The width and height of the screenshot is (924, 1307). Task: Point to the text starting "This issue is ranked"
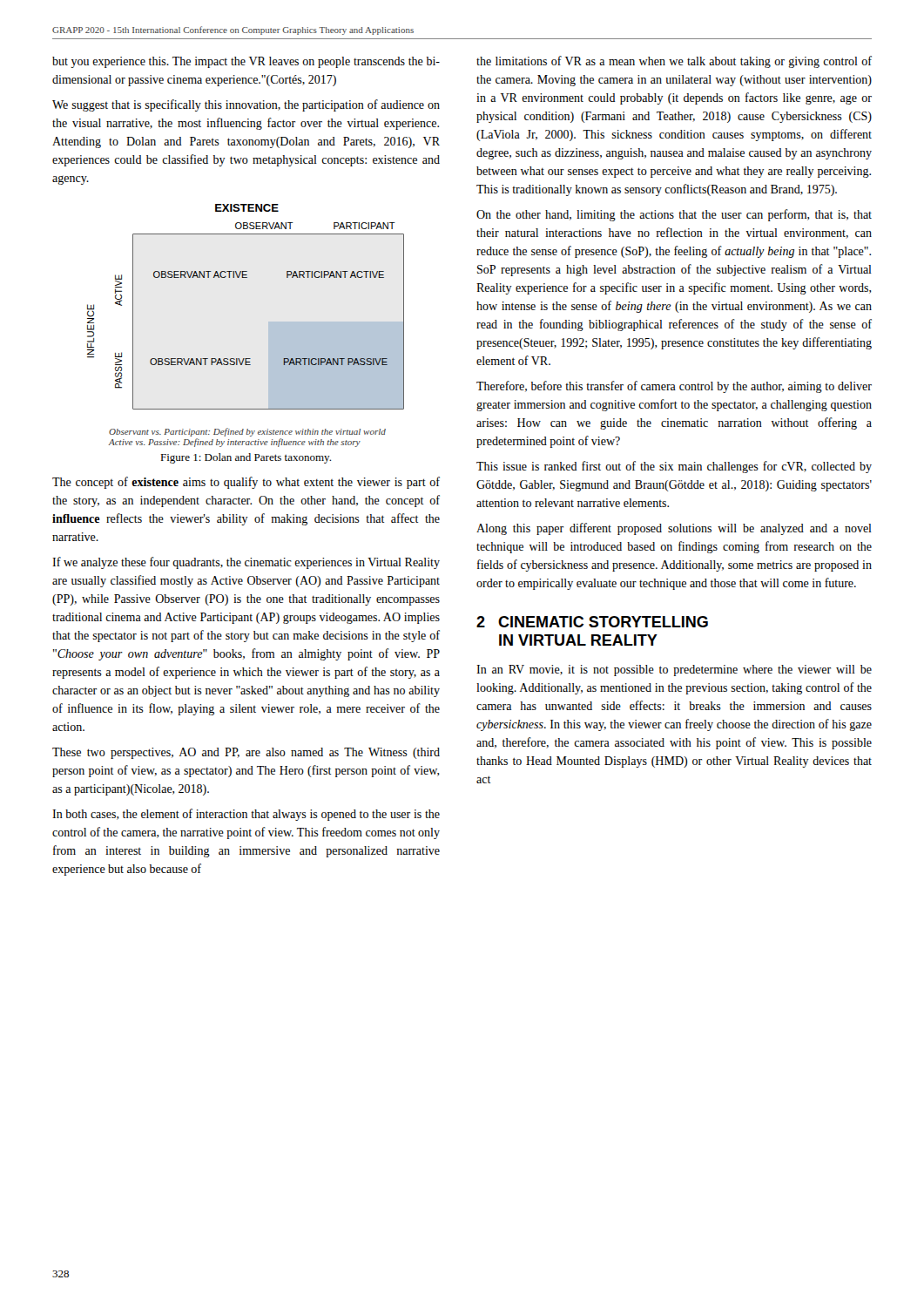click(x=674, y=485)
